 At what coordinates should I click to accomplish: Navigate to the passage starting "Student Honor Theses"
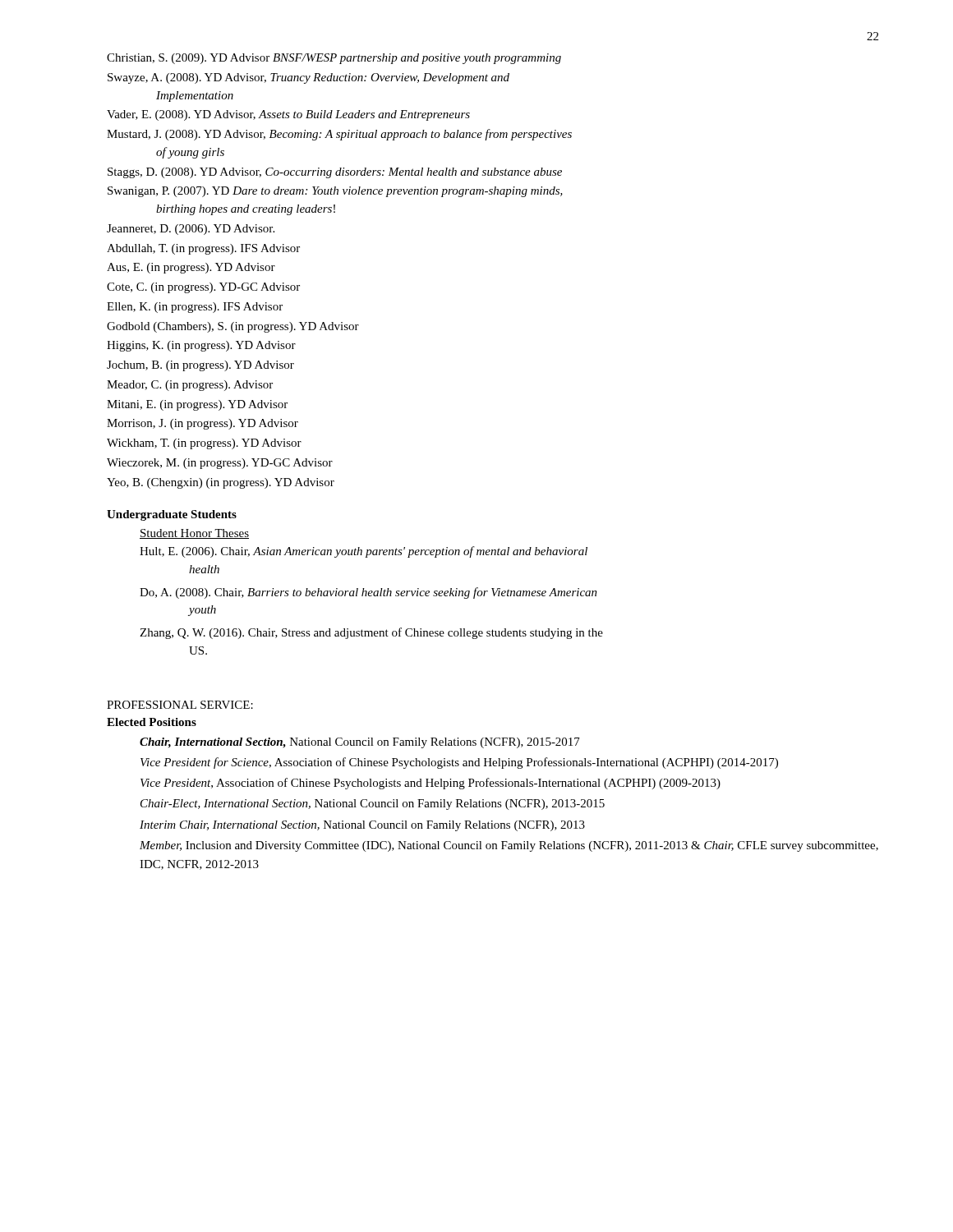pos(194,533)
